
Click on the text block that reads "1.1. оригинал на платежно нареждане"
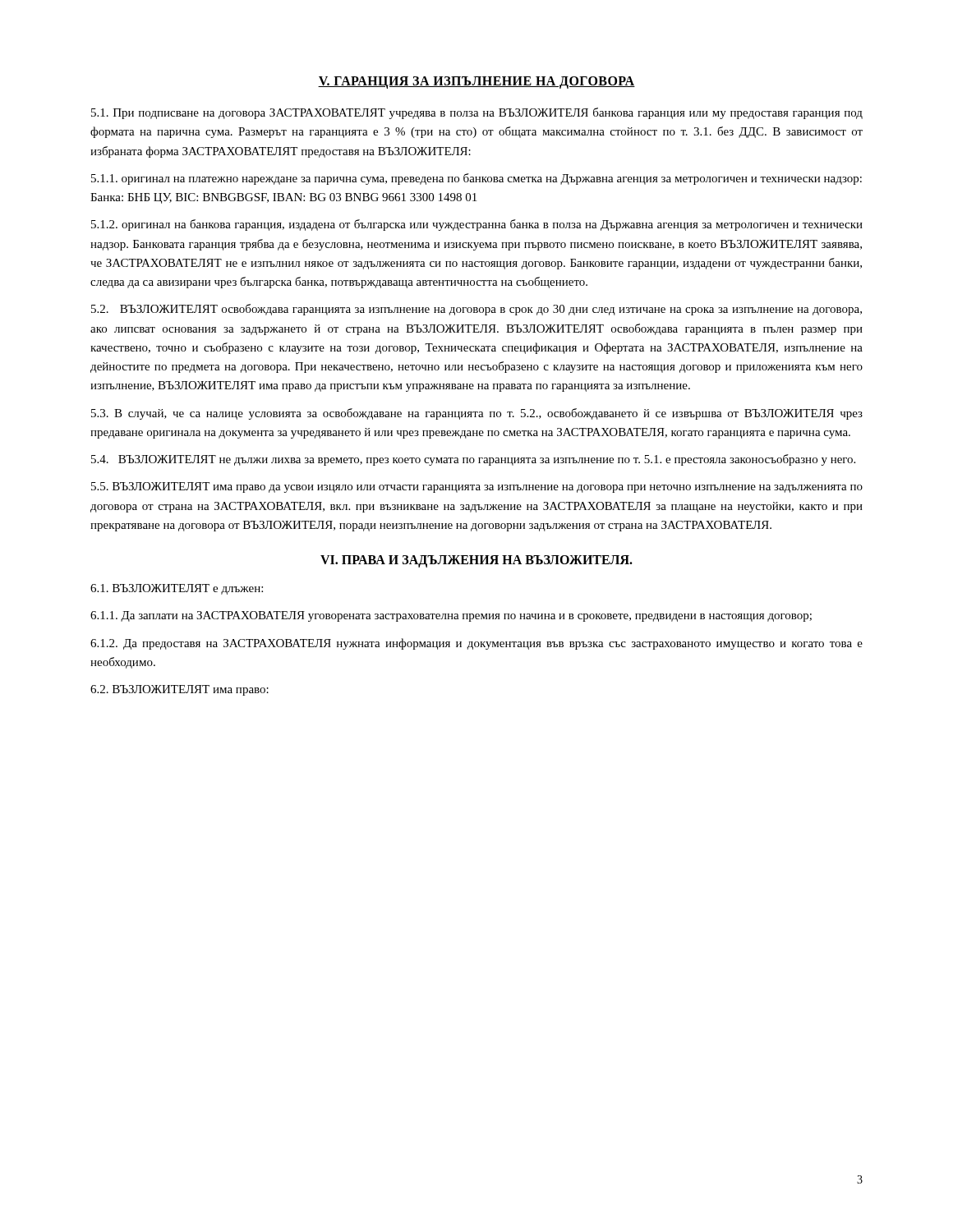tap(476, 188)
